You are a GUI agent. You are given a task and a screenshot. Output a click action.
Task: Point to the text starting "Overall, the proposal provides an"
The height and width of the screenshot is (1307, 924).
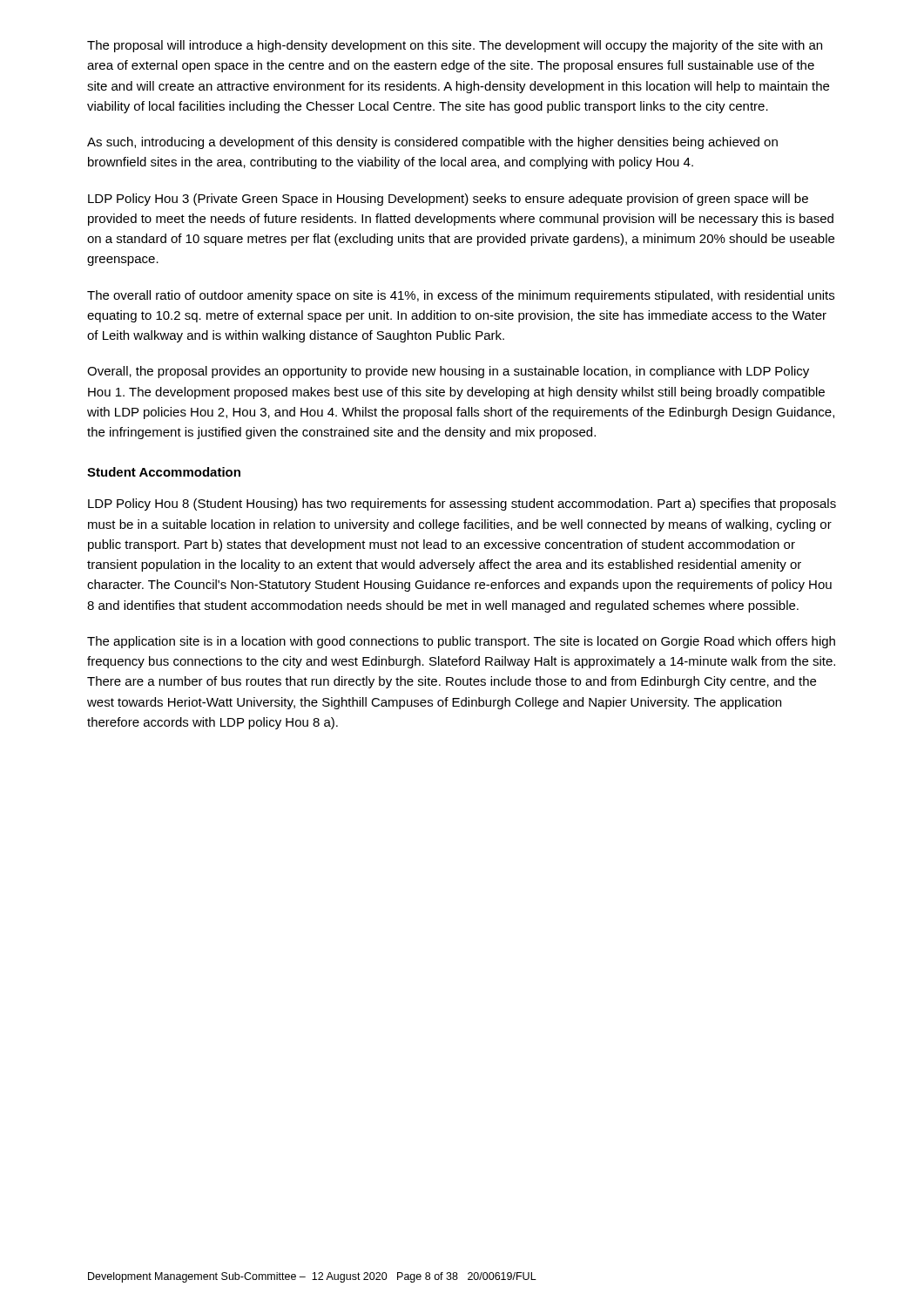461,401
